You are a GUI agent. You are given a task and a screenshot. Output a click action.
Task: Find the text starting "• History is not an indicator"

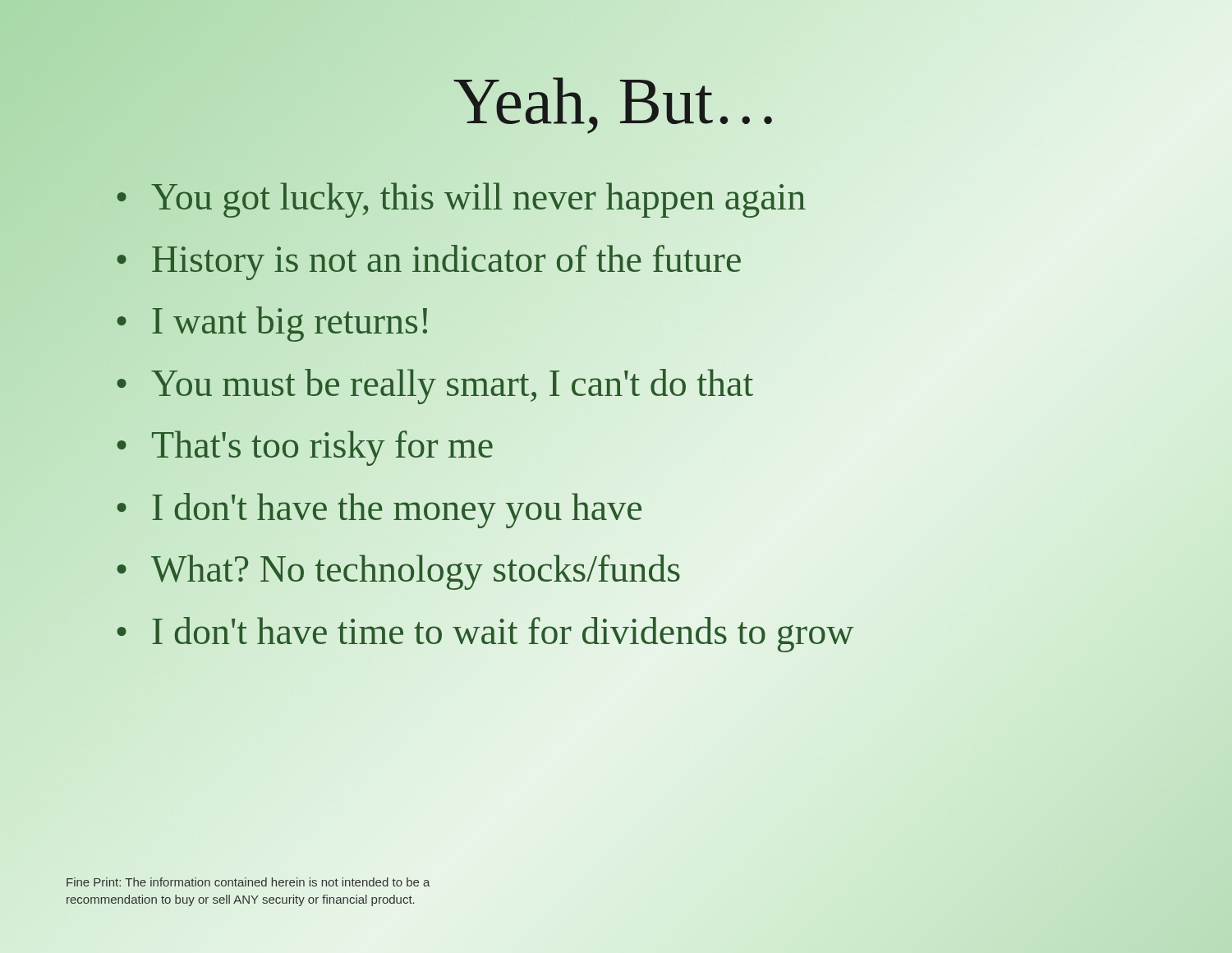[x=641, y=259]
